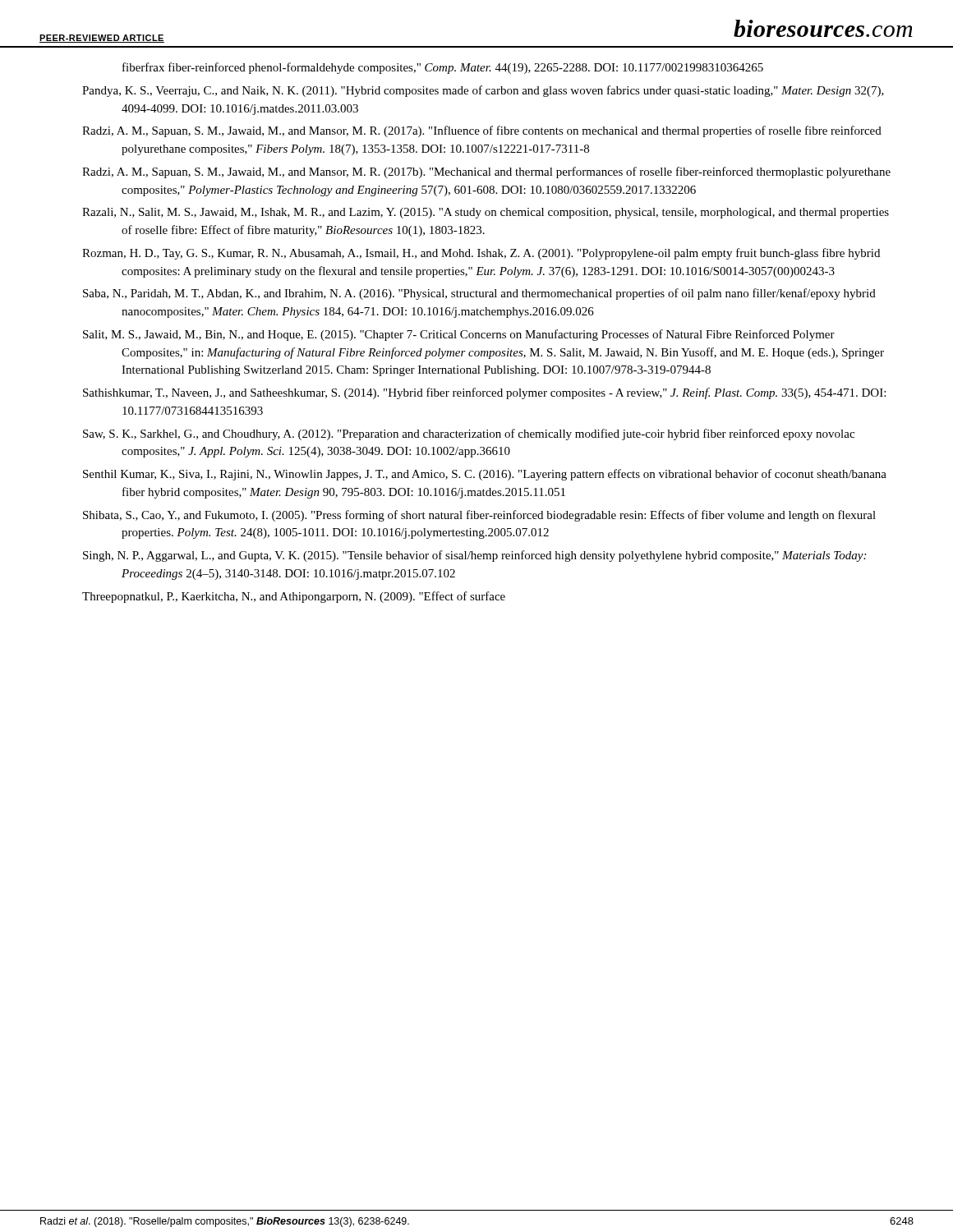This screenshot has height=1232, width=953.
Task: Select the list item with the text "Saw, S. K., Sarkhel, G., and"
Action: click(x=468, y=442)
